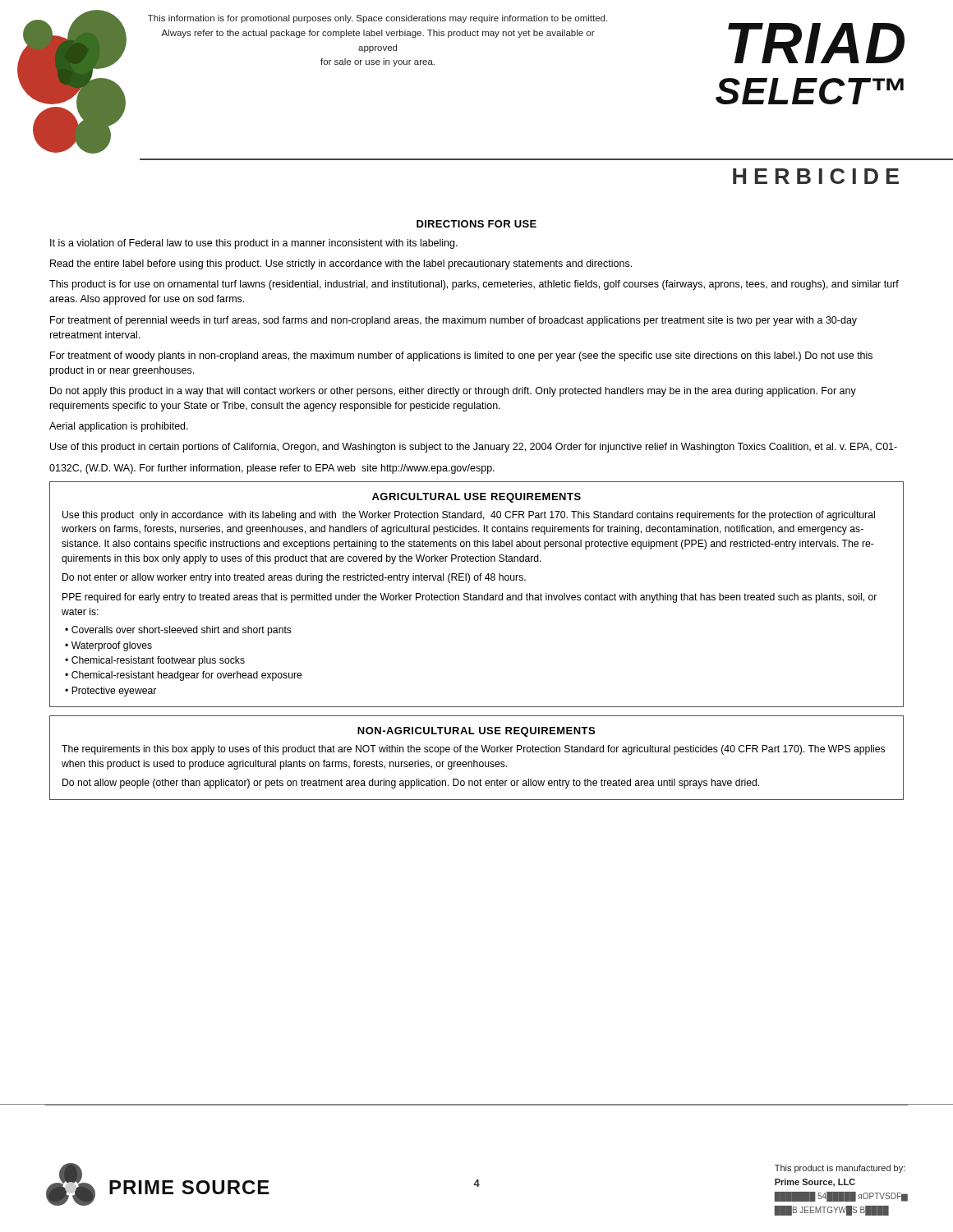
Task: Click on the text block starting "• Coveralls over short-sleeved shirt and short"
Action: click(x=178, y=630)
